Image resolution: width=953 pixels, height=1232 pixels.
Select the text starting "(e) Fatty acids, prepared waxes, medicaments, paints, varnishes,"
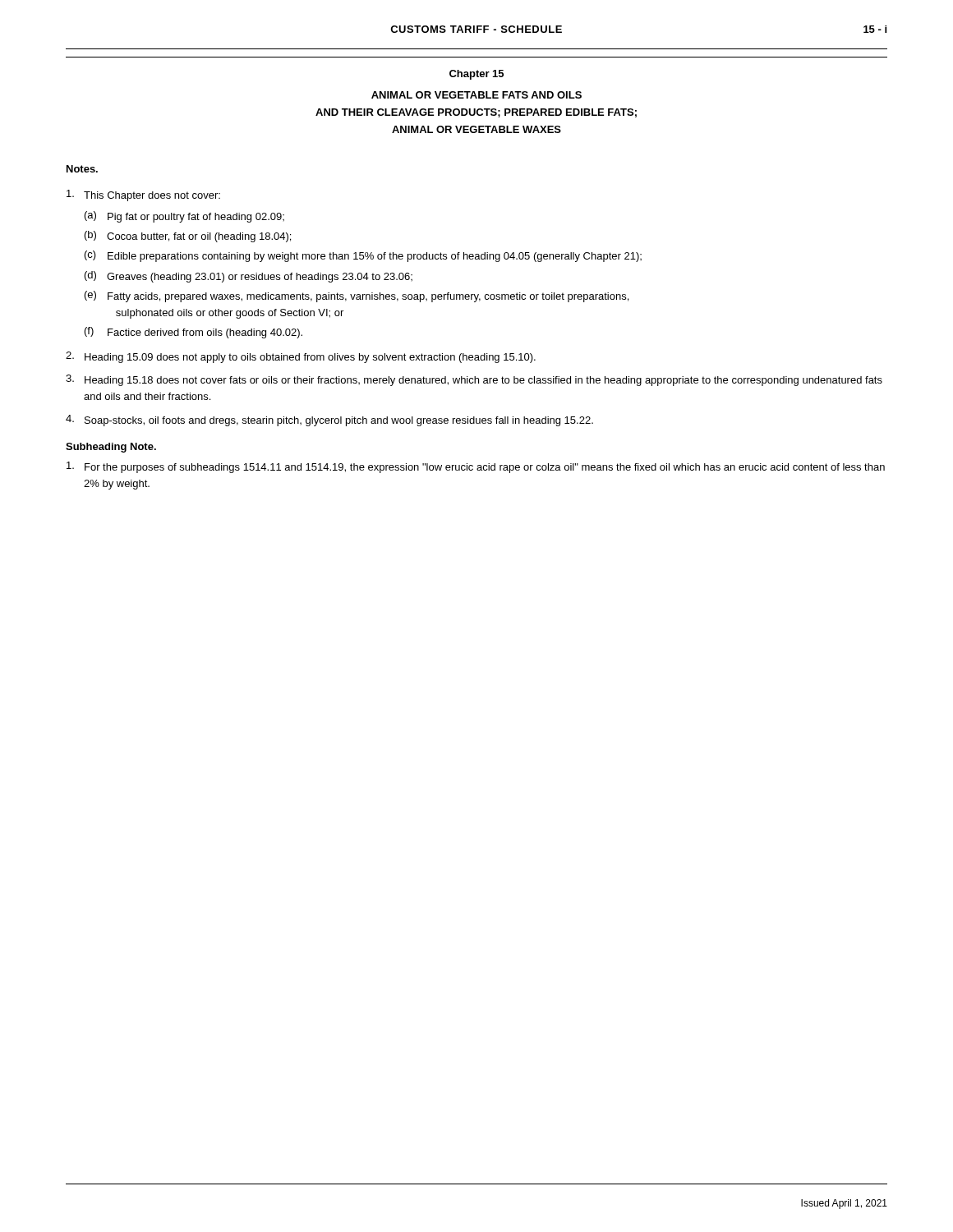(x=486, y=305)
